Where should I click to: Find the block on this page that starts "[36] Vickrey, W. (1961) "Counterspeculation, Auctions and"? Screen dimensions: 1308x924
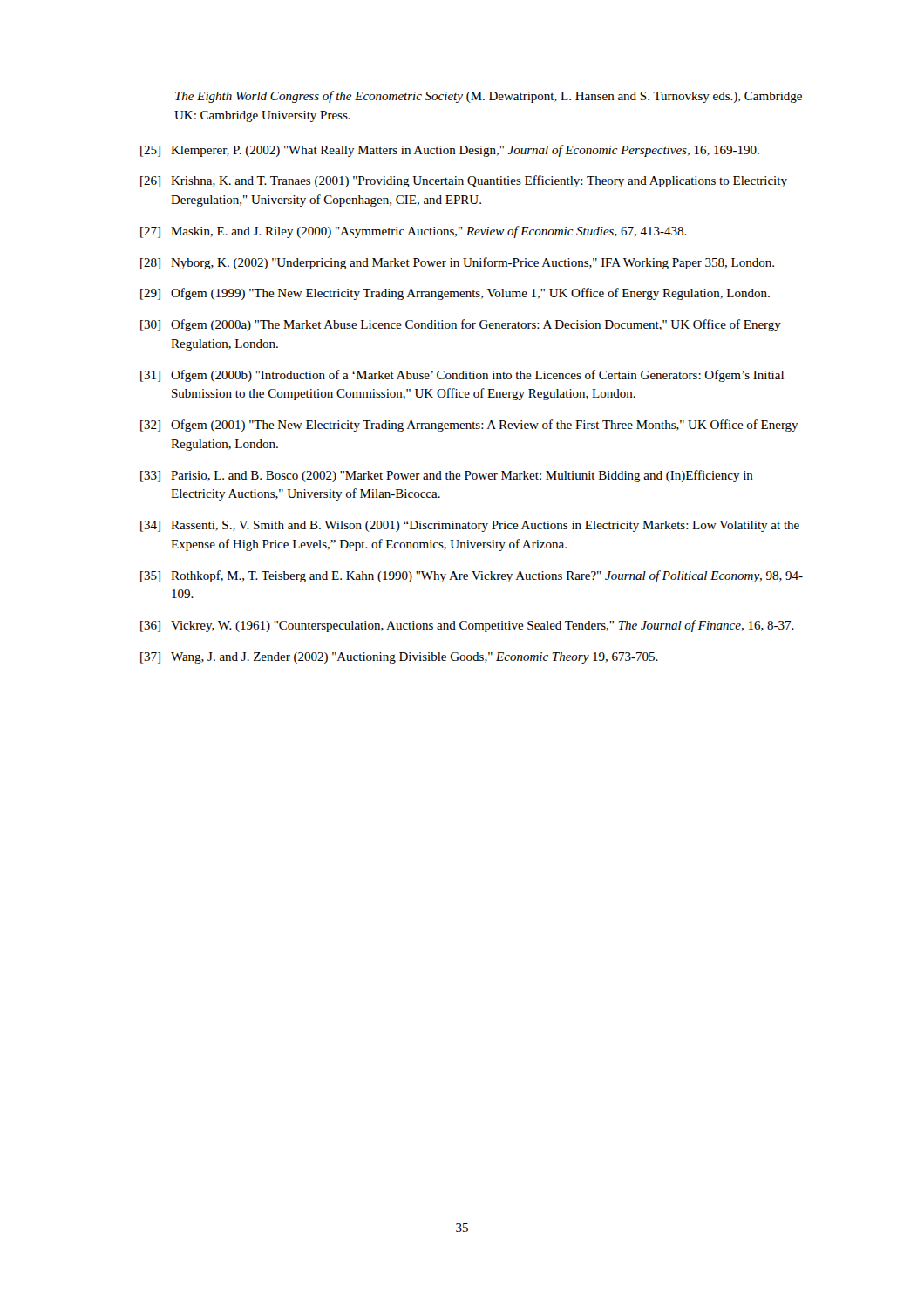click(475, 626)
